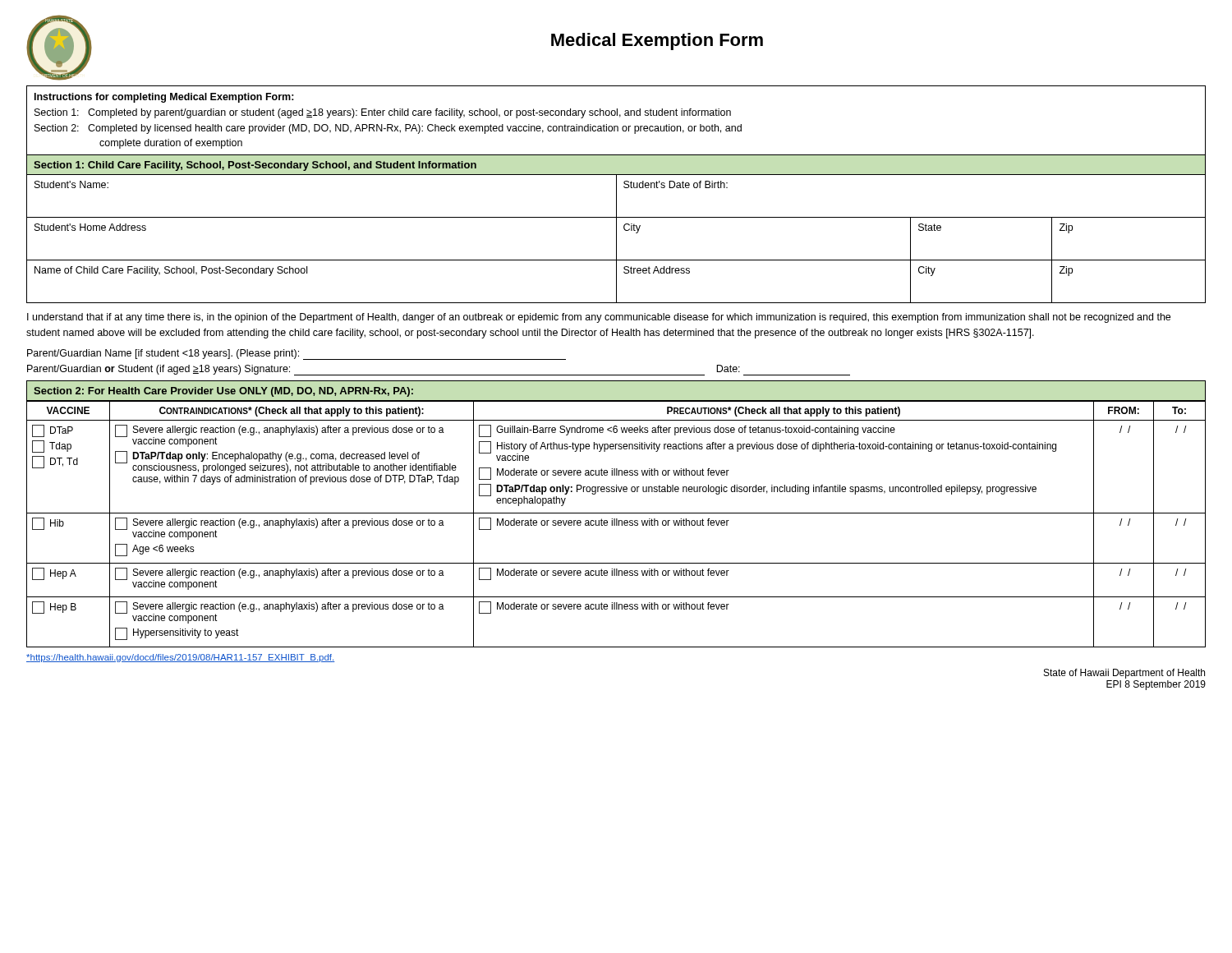Image resolution: width=1232 pixels, height=953 pixels.
Task: Where is the passage that starts "Parent/Guardian or Student (if aged ≥18 years) Signature:"?
Action: pos(438,369)
